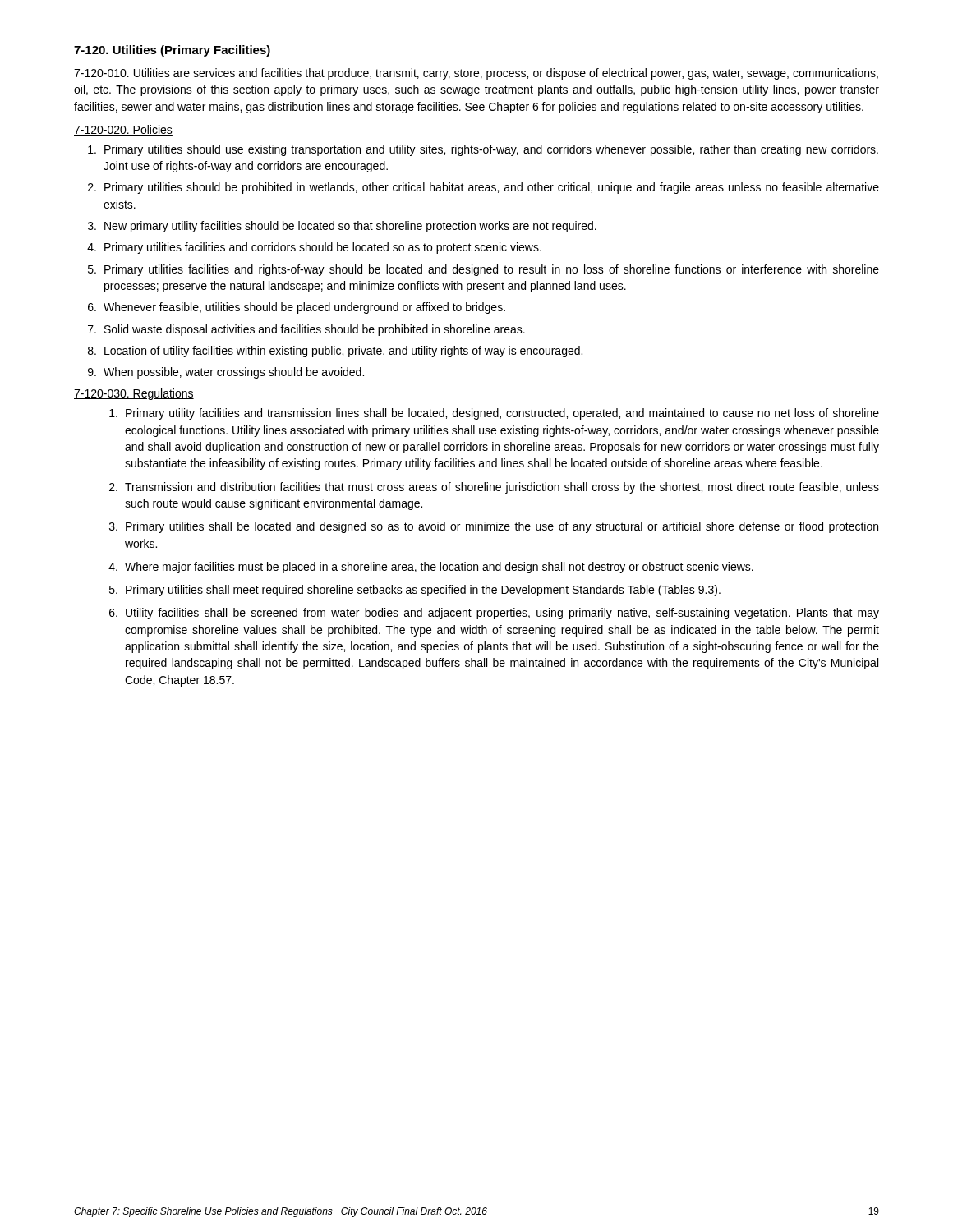
Task: Locate the list item with the text "4. Where major facilities must be placed"
Action: point(489,567)
